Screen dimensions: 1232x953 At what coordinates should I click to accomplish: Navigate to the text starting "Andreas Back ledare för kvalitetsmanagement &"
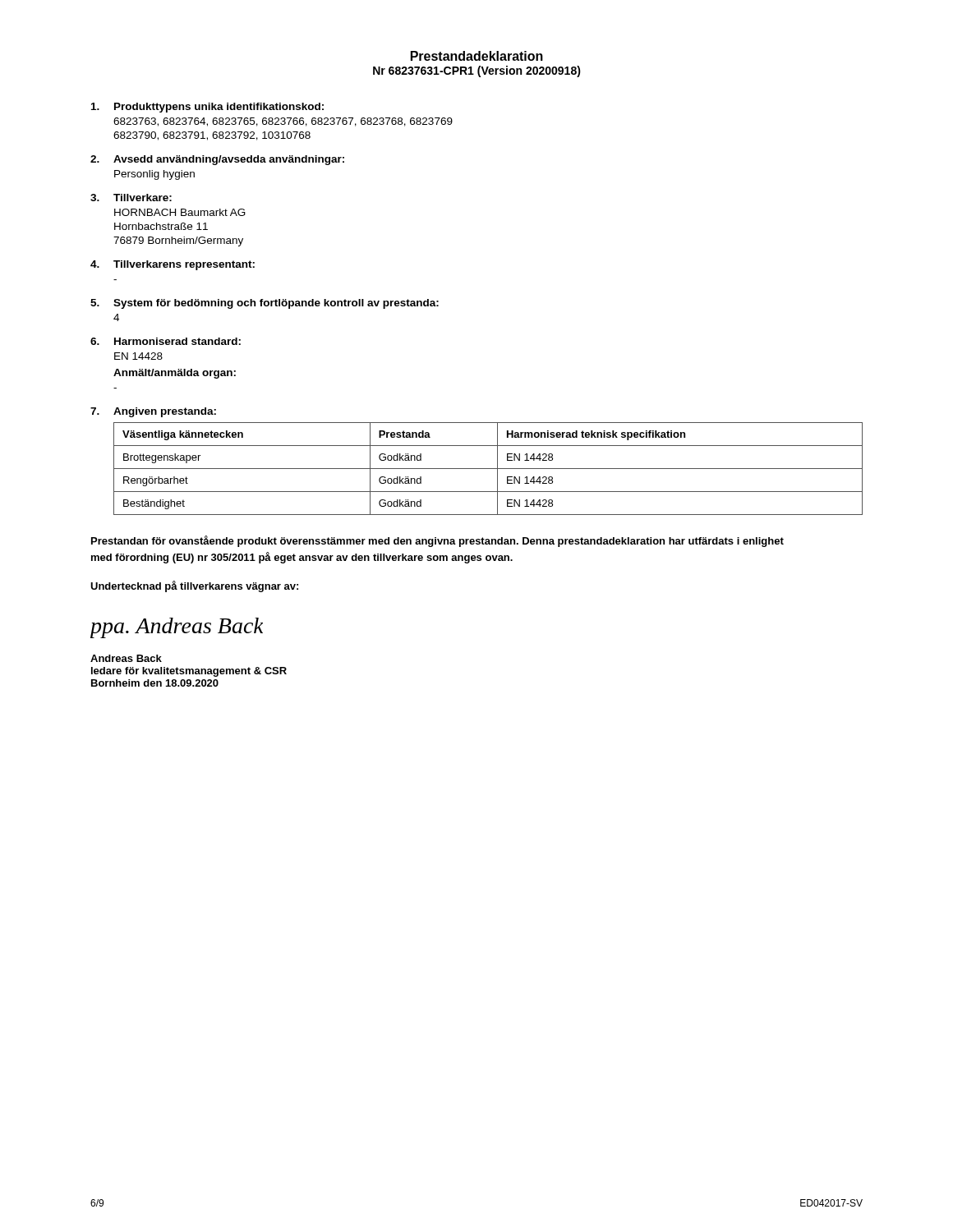(126, 658)
